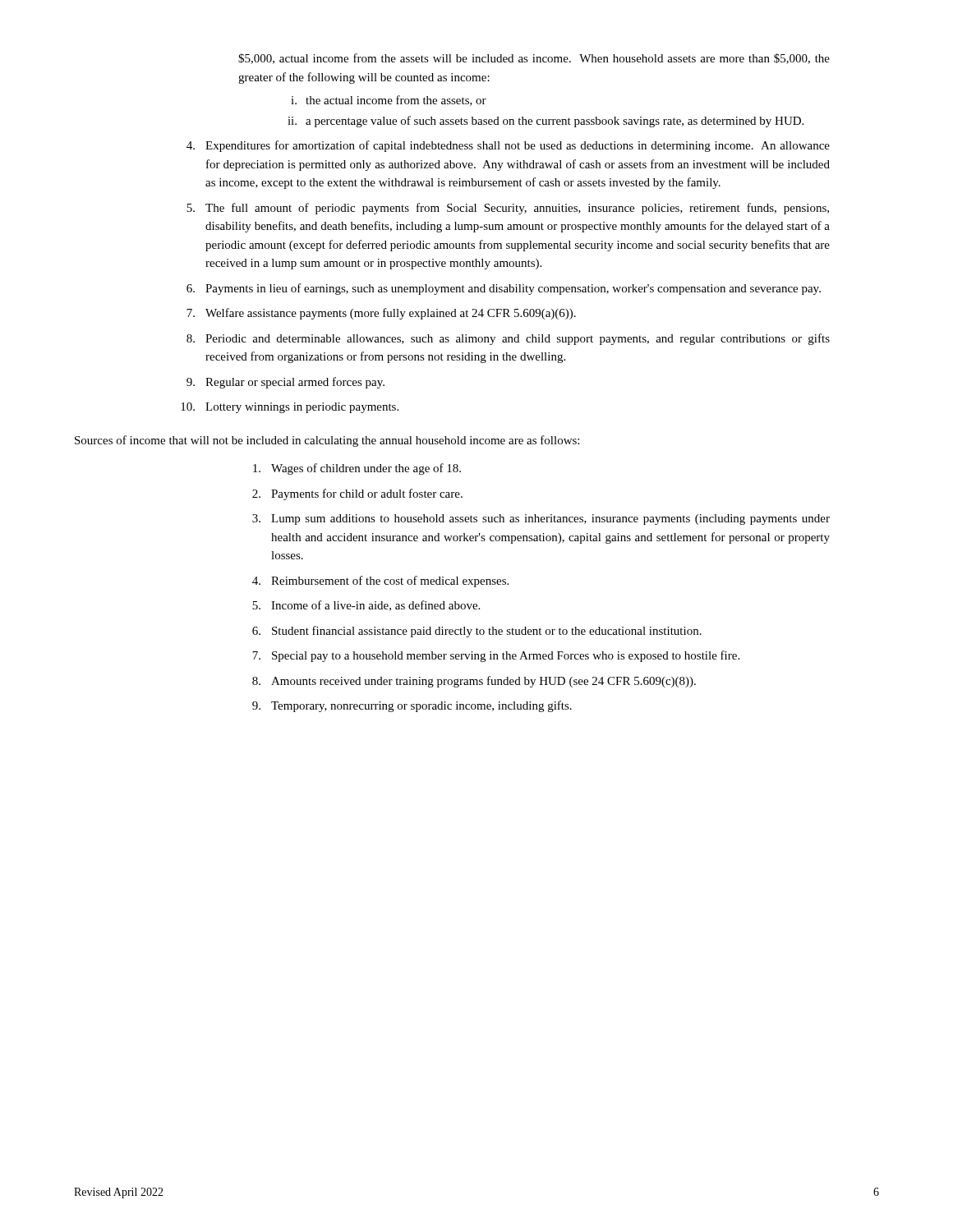953x1232 pixels.
Task: Point to the text block starting "6. Payments in lieu of earnings,"
Action: (x=501, y=288)
